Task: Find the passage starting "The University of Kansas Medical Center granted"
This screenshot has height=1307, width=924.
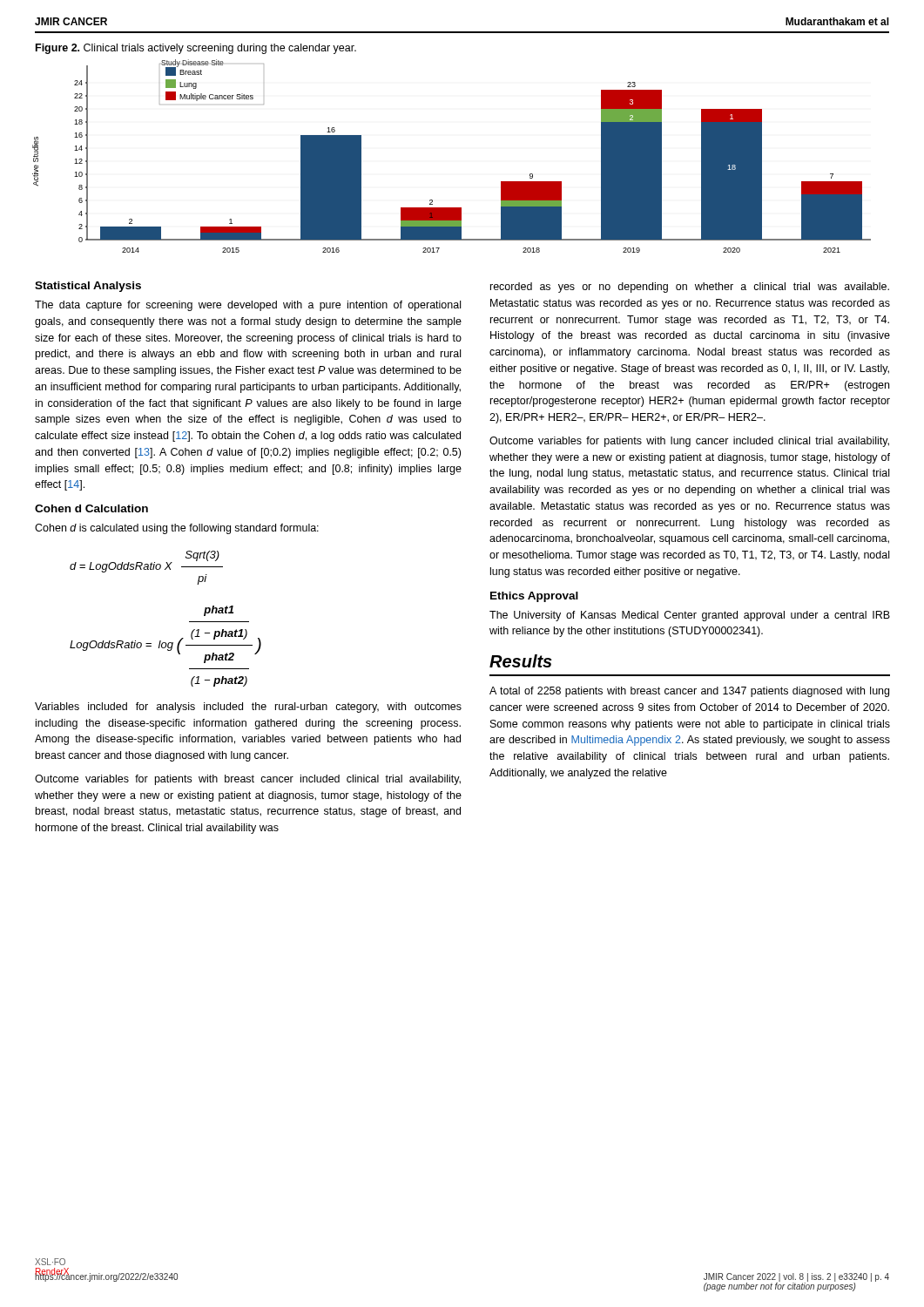Action: [x=690, y=623]
